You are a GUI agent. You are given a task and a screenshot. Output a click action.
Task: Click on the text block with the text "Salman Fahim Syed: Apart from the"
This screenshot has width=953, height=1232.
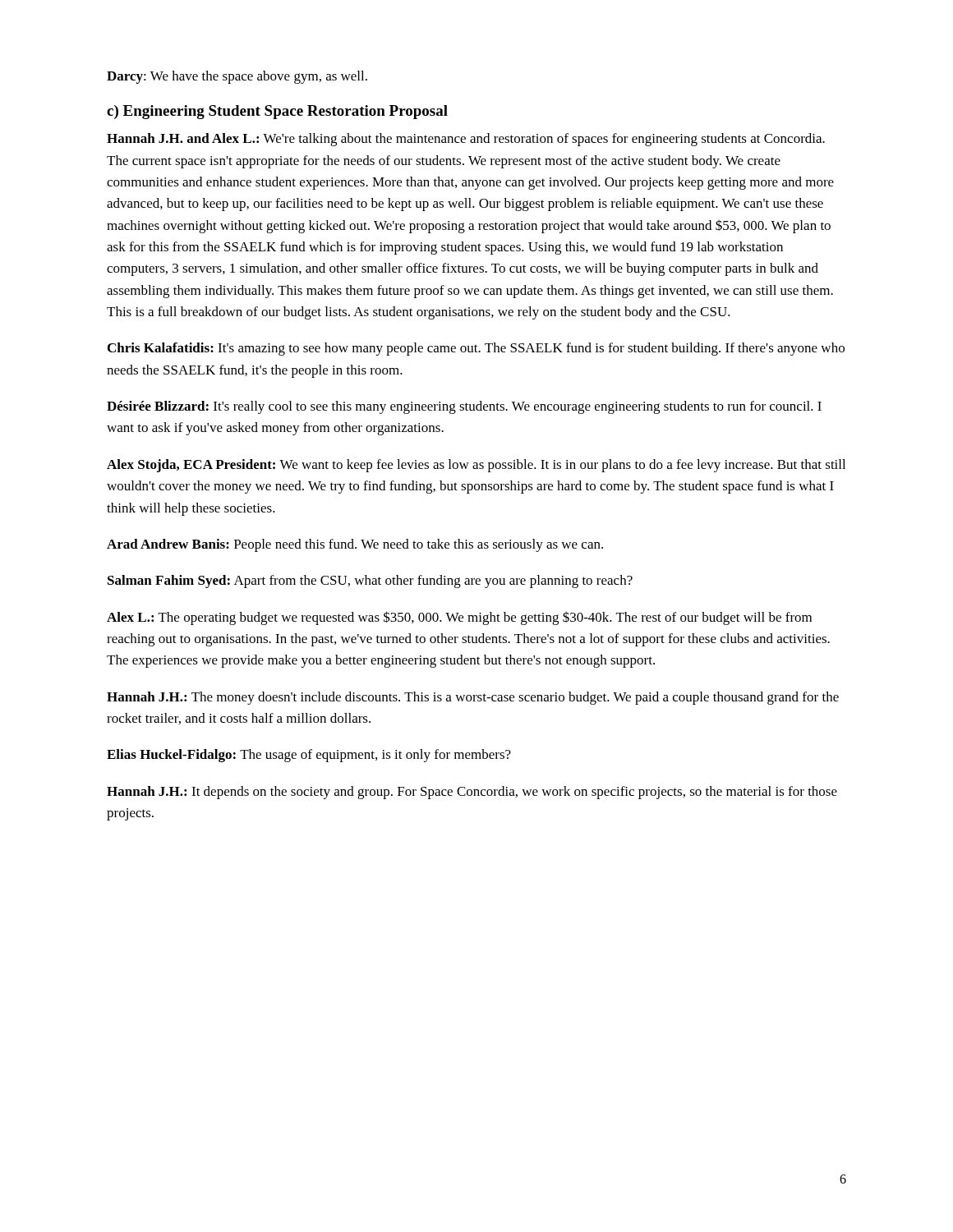coord(370,580)
